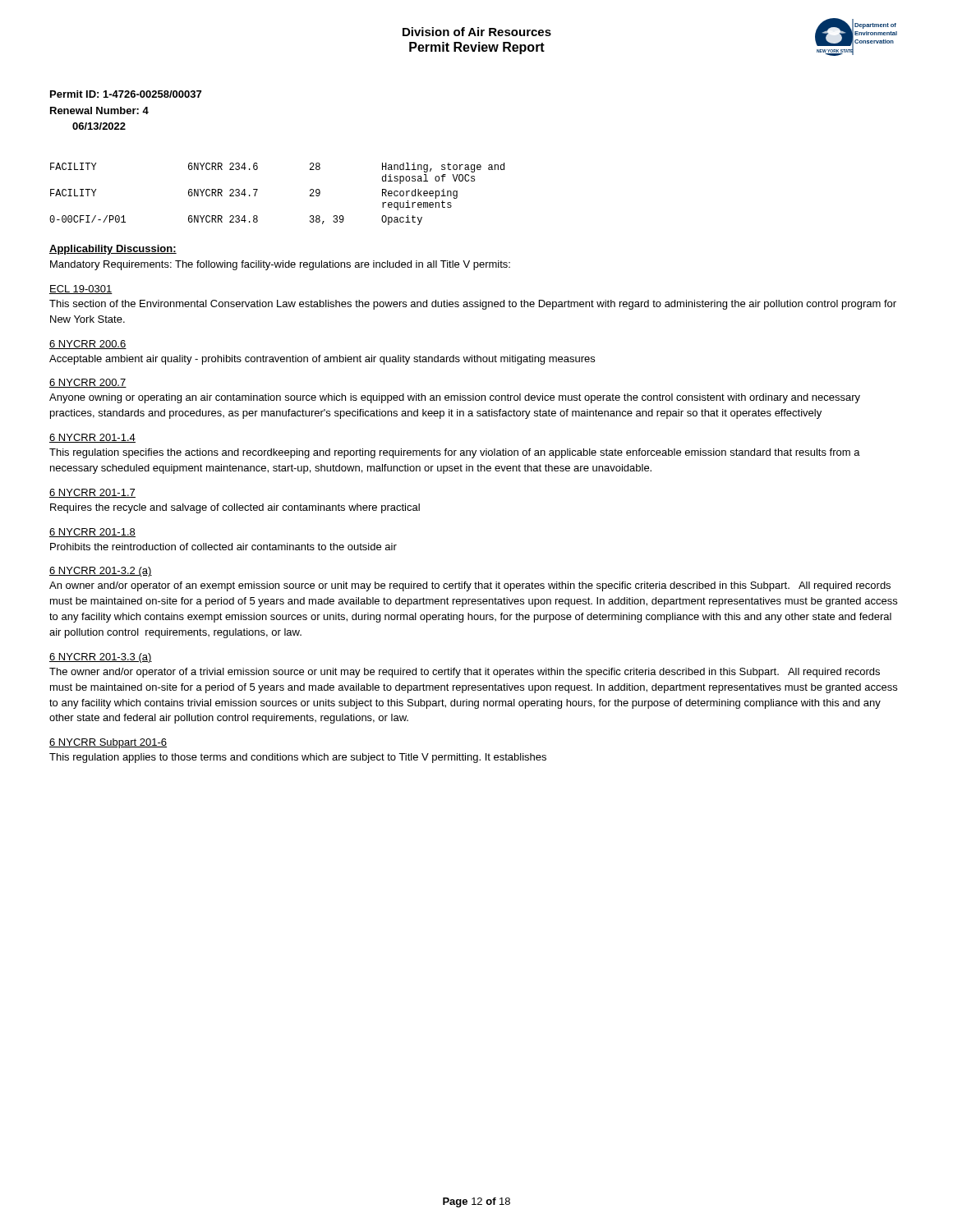953x1232 pixels.
Task: Find the section header with the text "Applicability Discussion:"
Action: click(113, 248)
